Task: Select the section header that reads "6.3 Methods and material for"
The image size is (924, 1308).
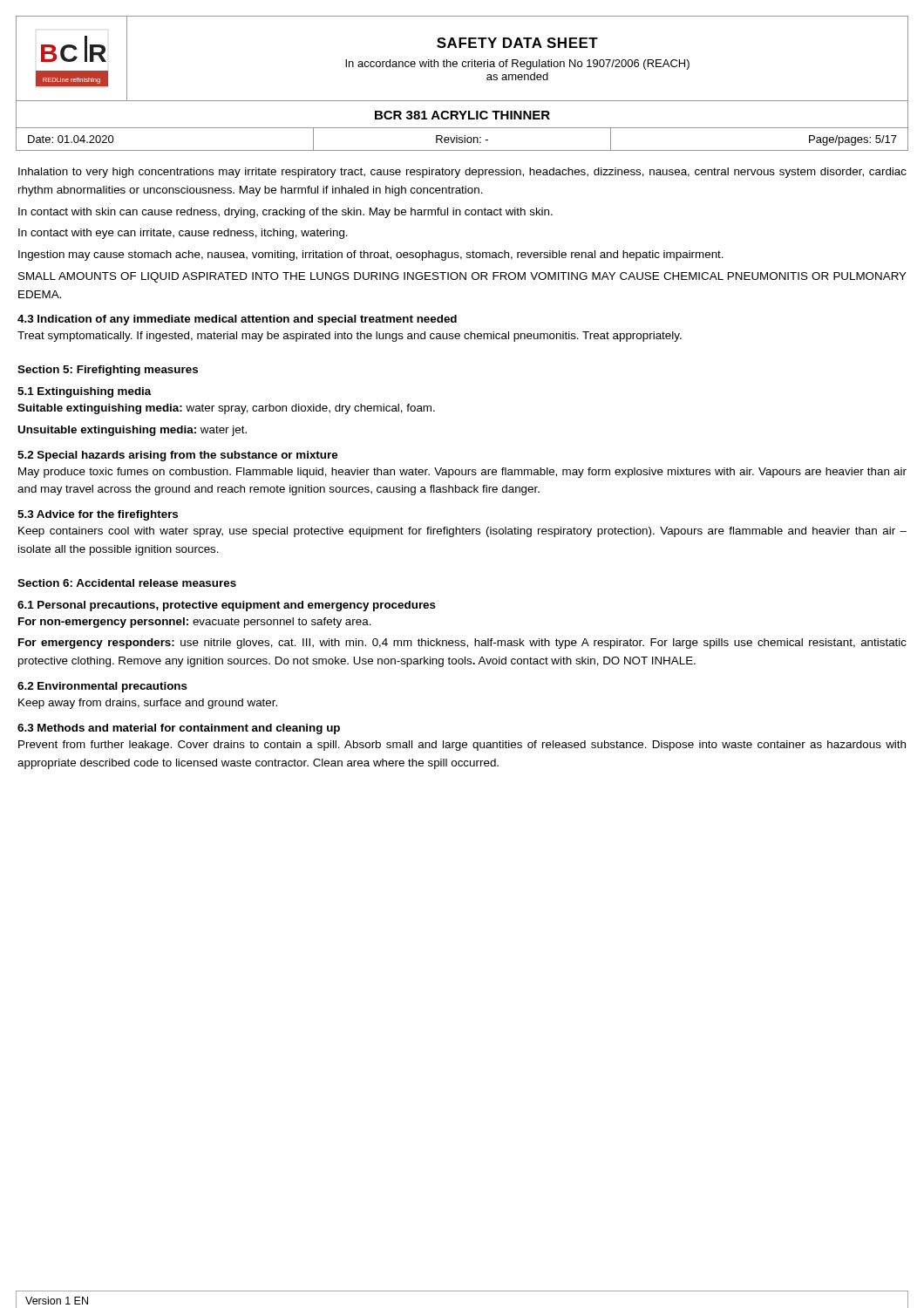Action: [x=179, y=728]
